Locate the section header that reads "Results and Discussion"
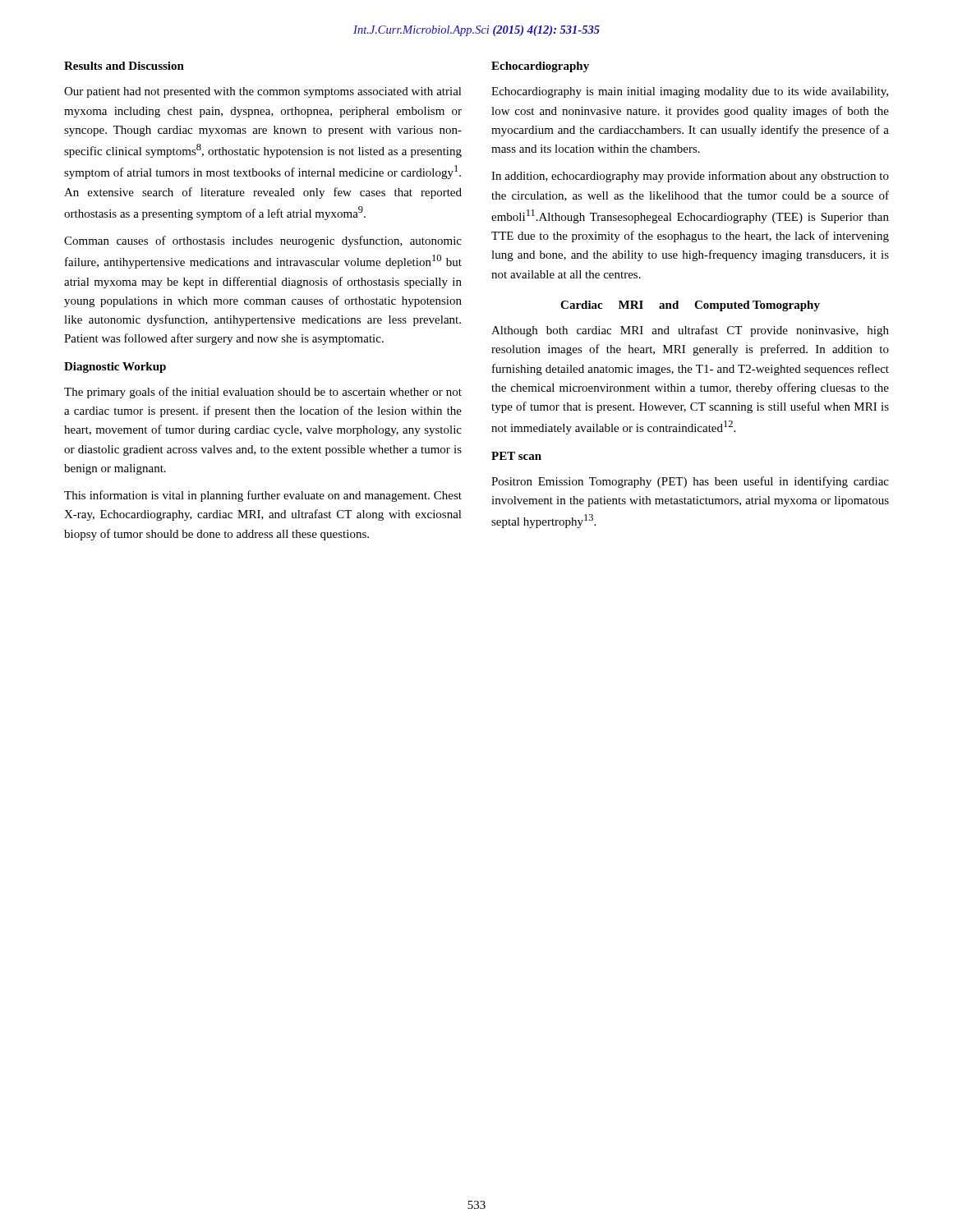This screenshot has width=953, height=1232. point(124,66)
